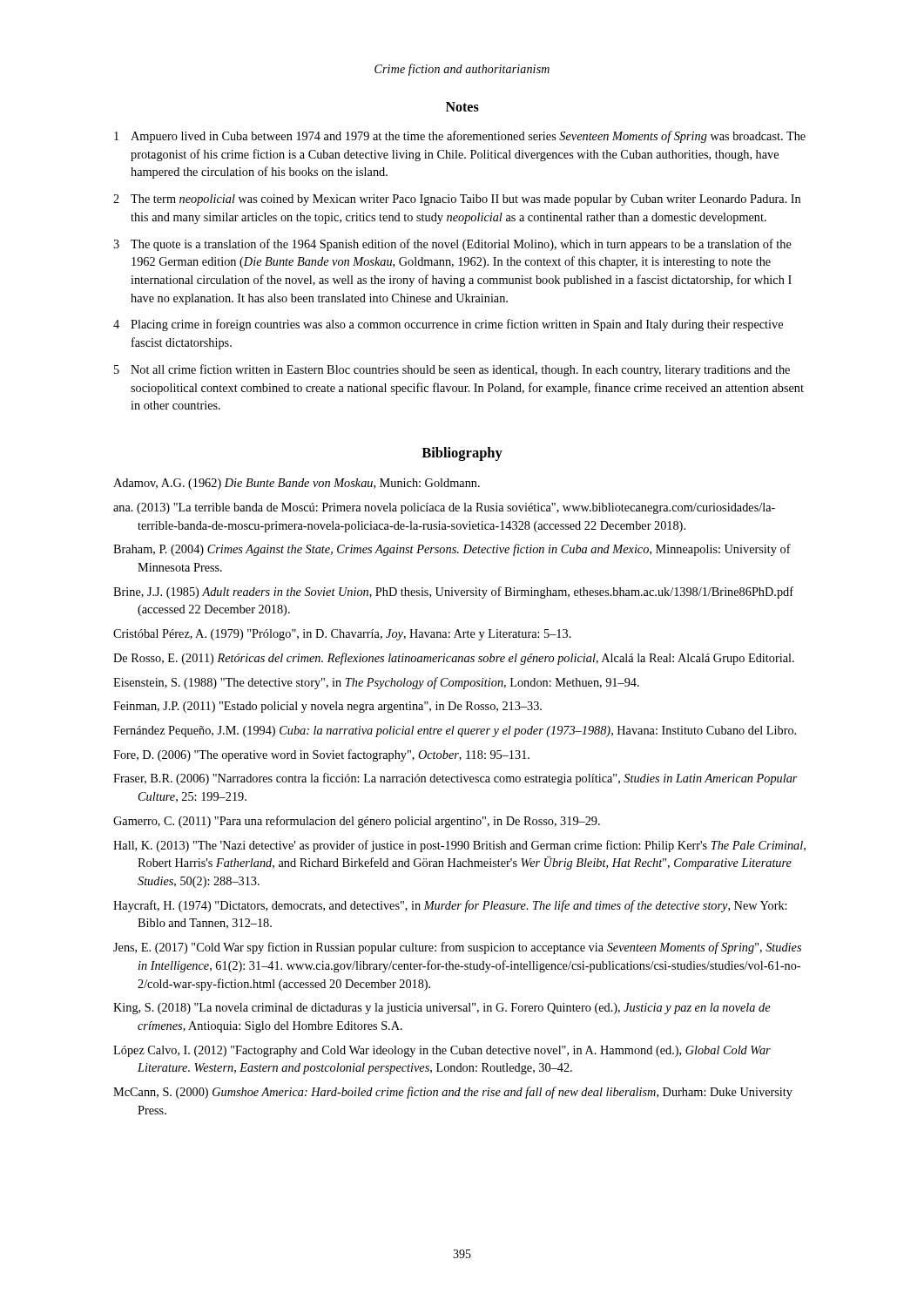Viewport: 924px width, 1307px height.
Task: Point to the text block starting "Fore, D. (2006) "The operative word in Soviet"
Action: point(322,754)
